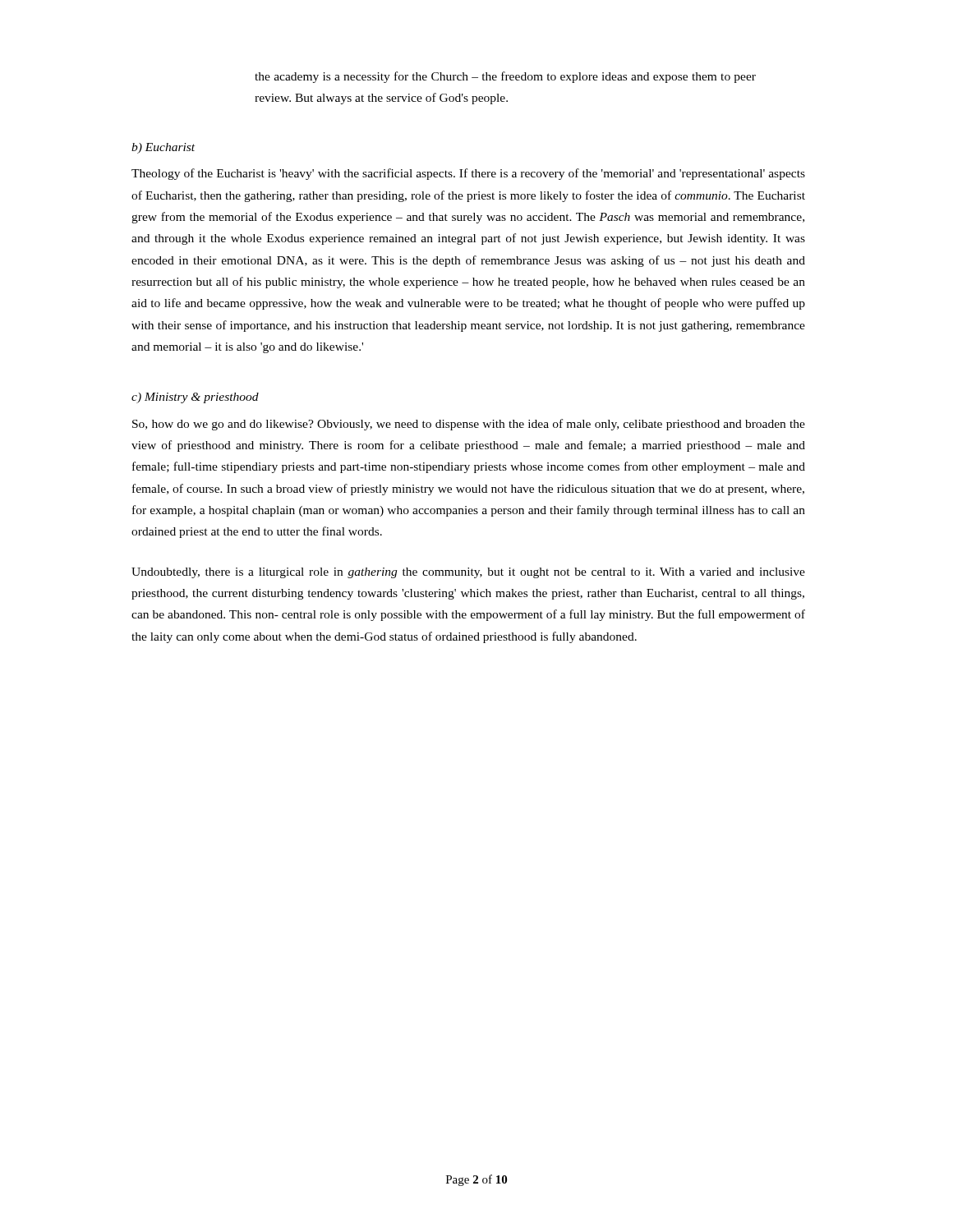The image size is (953, 1232).
Task: Locate the text block that reads "the academy is a necessity for"
Action: tap(505, 86)
